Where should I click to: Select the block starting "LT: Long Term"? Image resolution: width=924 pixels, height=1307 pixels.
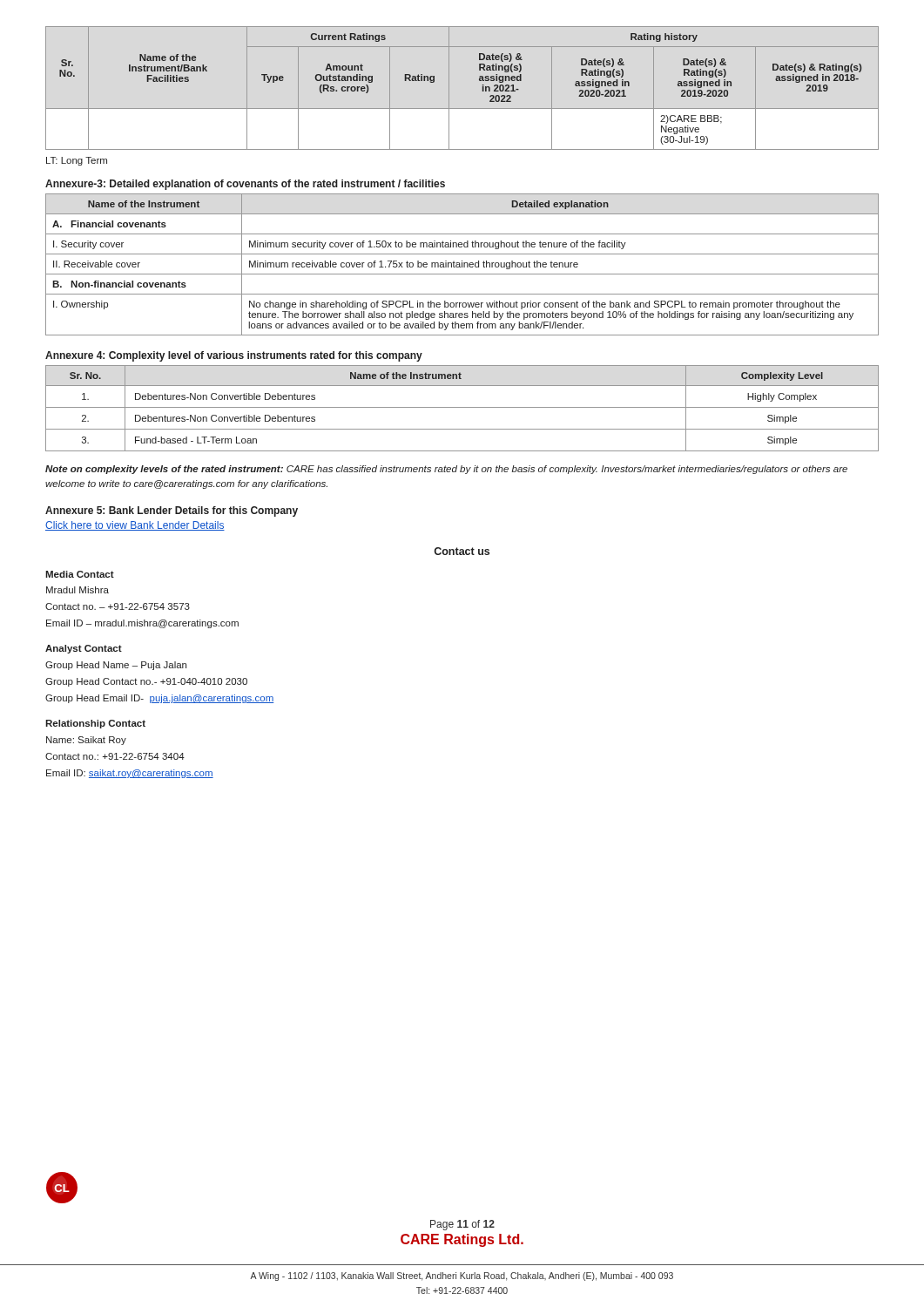[x=77, y=160]
